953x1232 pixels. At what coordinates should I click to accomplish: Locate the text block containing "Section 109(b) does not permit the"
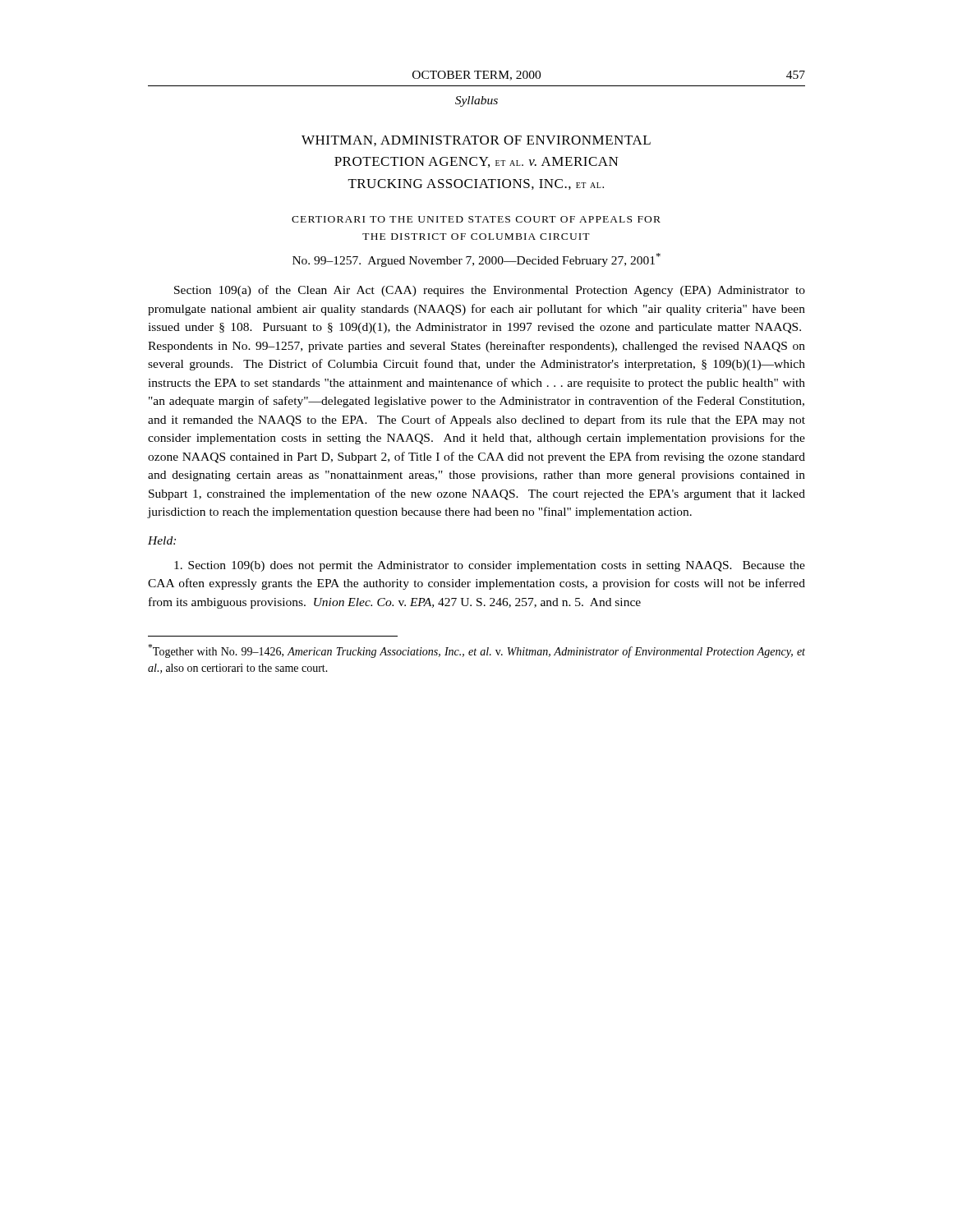tap(476, 583)
